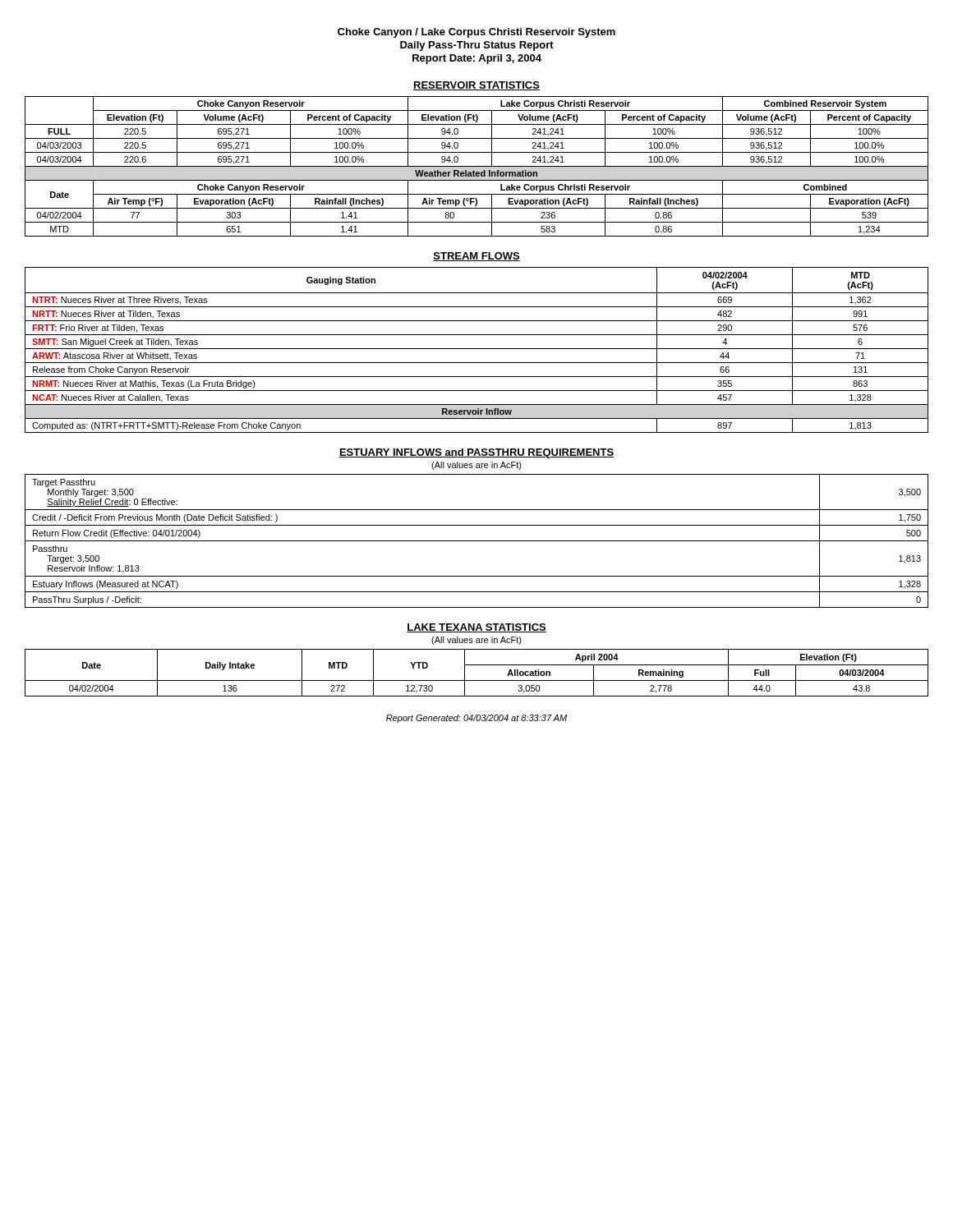Select the title

(476, 45)
